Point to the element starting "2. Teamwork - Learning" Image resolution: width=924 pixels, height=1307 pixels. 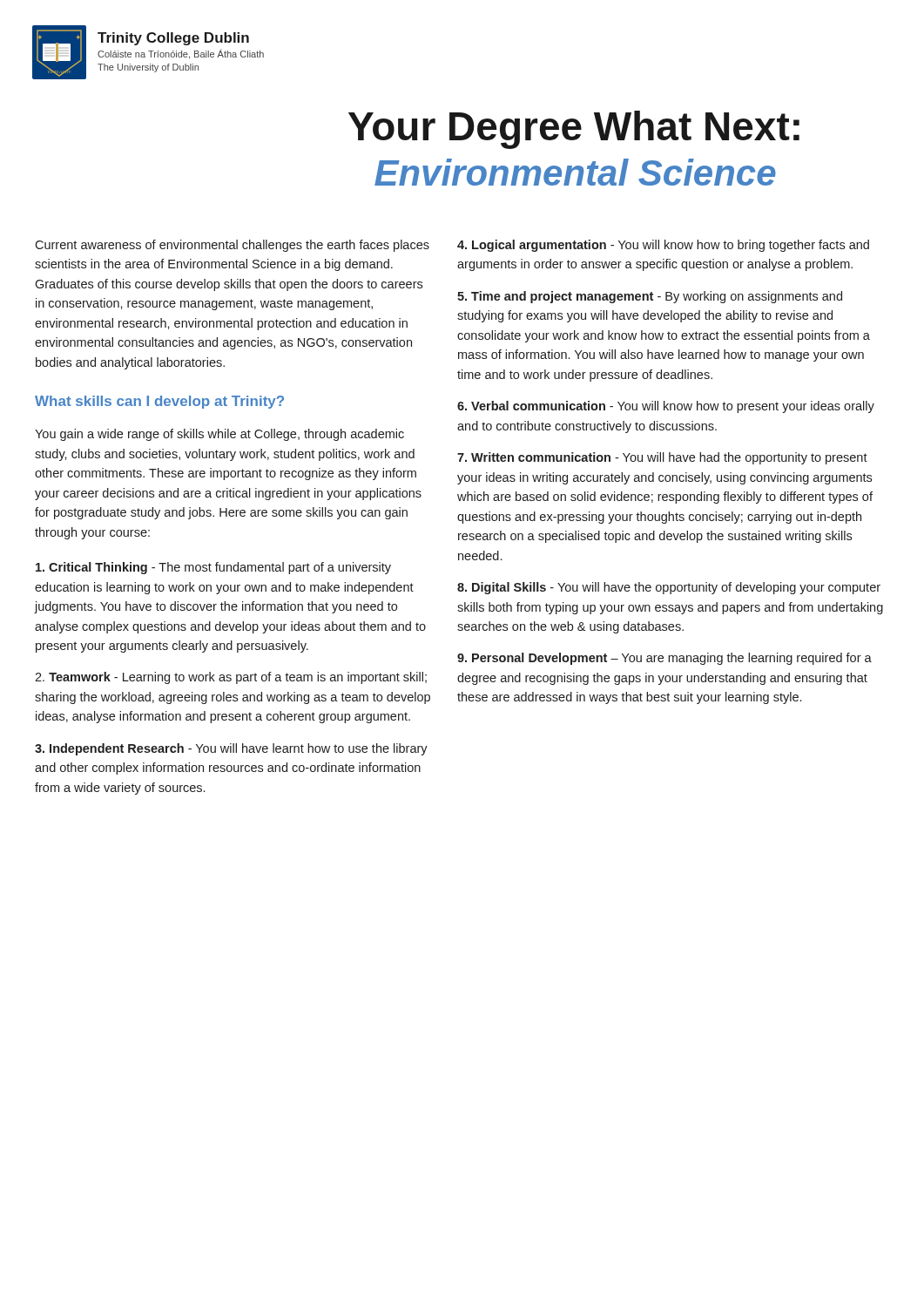point(233,697)
